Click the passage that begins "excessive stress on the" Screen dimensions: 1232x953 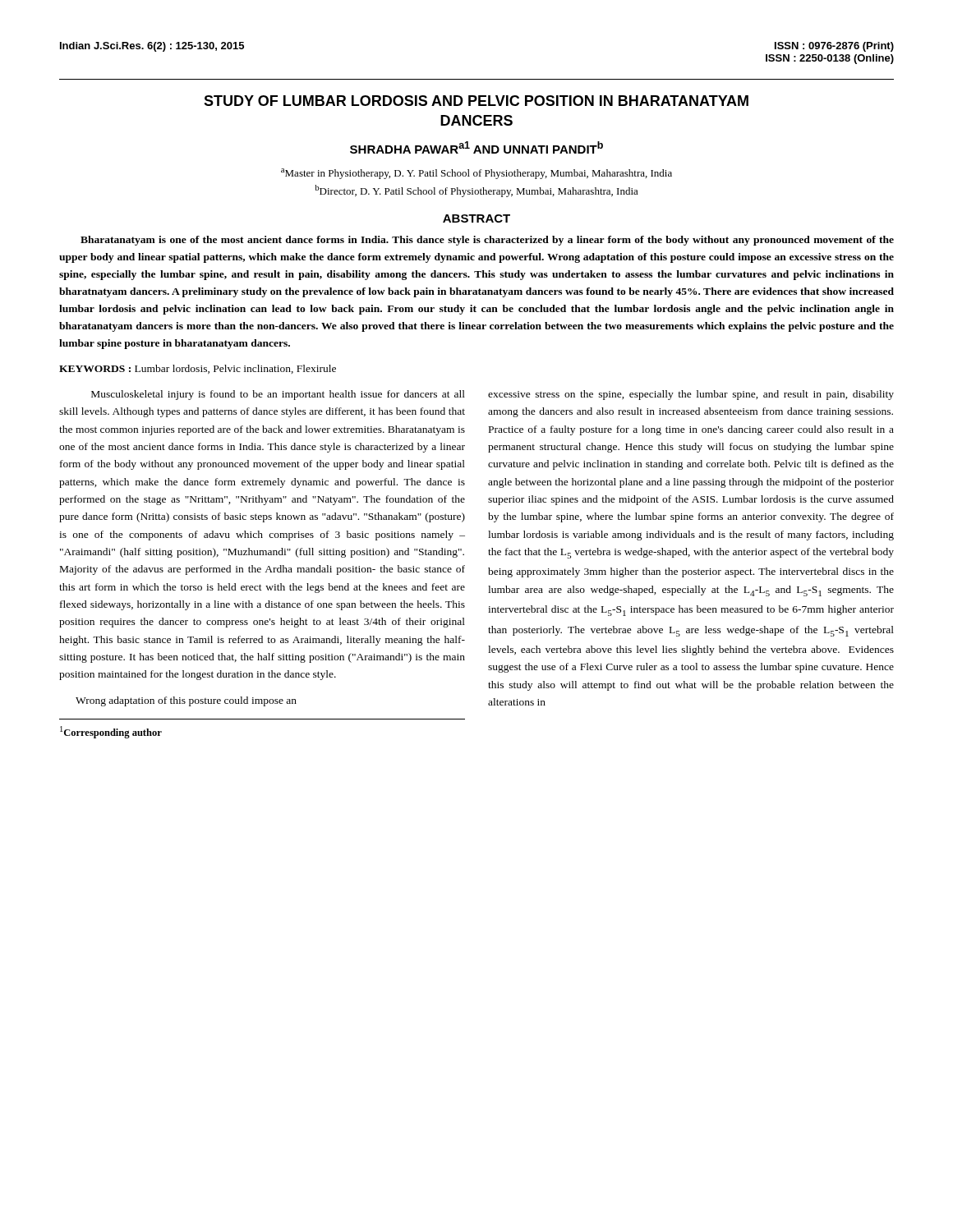click(x=691, y=548)
